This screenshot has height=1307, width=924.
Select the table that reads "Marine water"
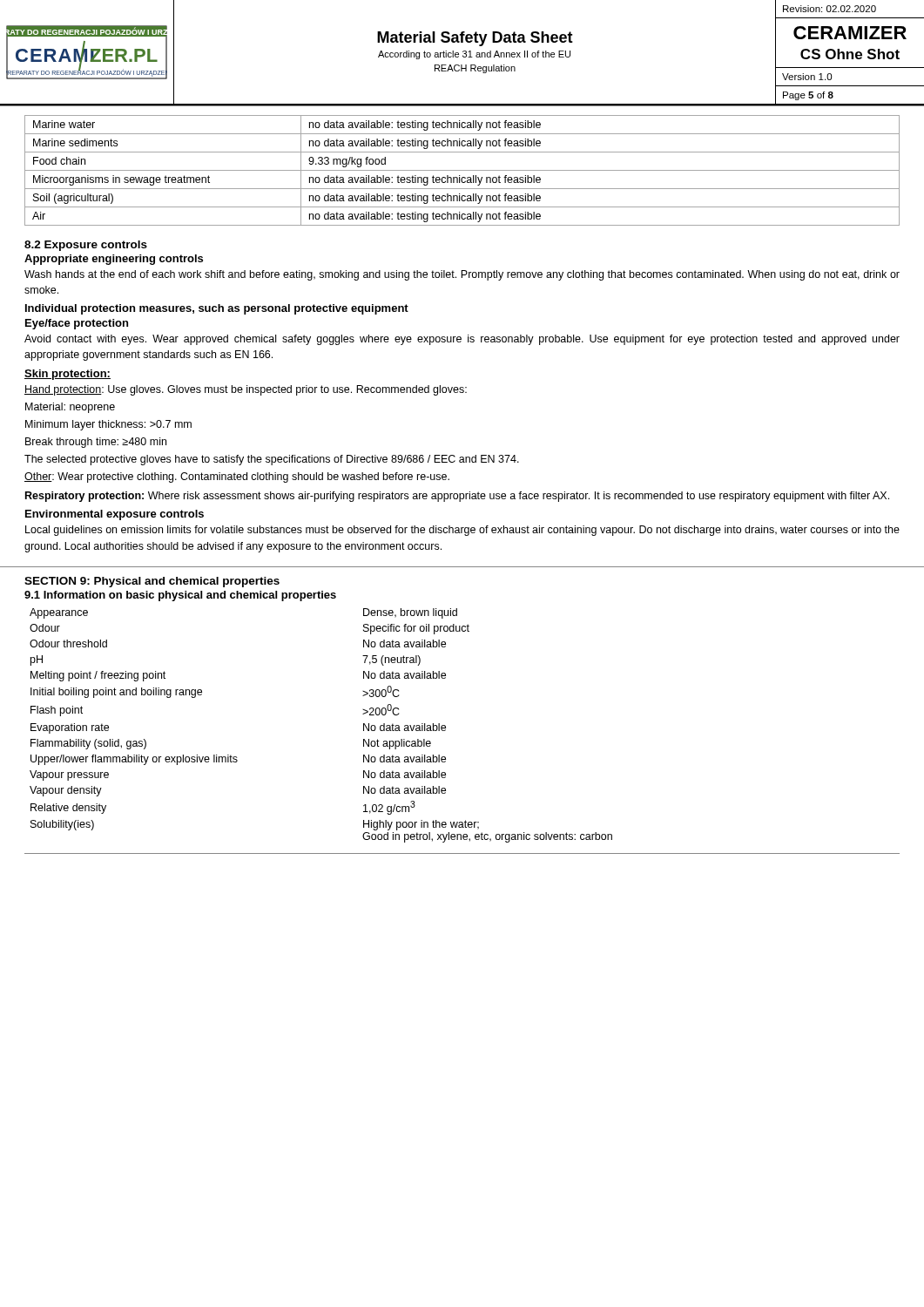[x=462, y=170]
